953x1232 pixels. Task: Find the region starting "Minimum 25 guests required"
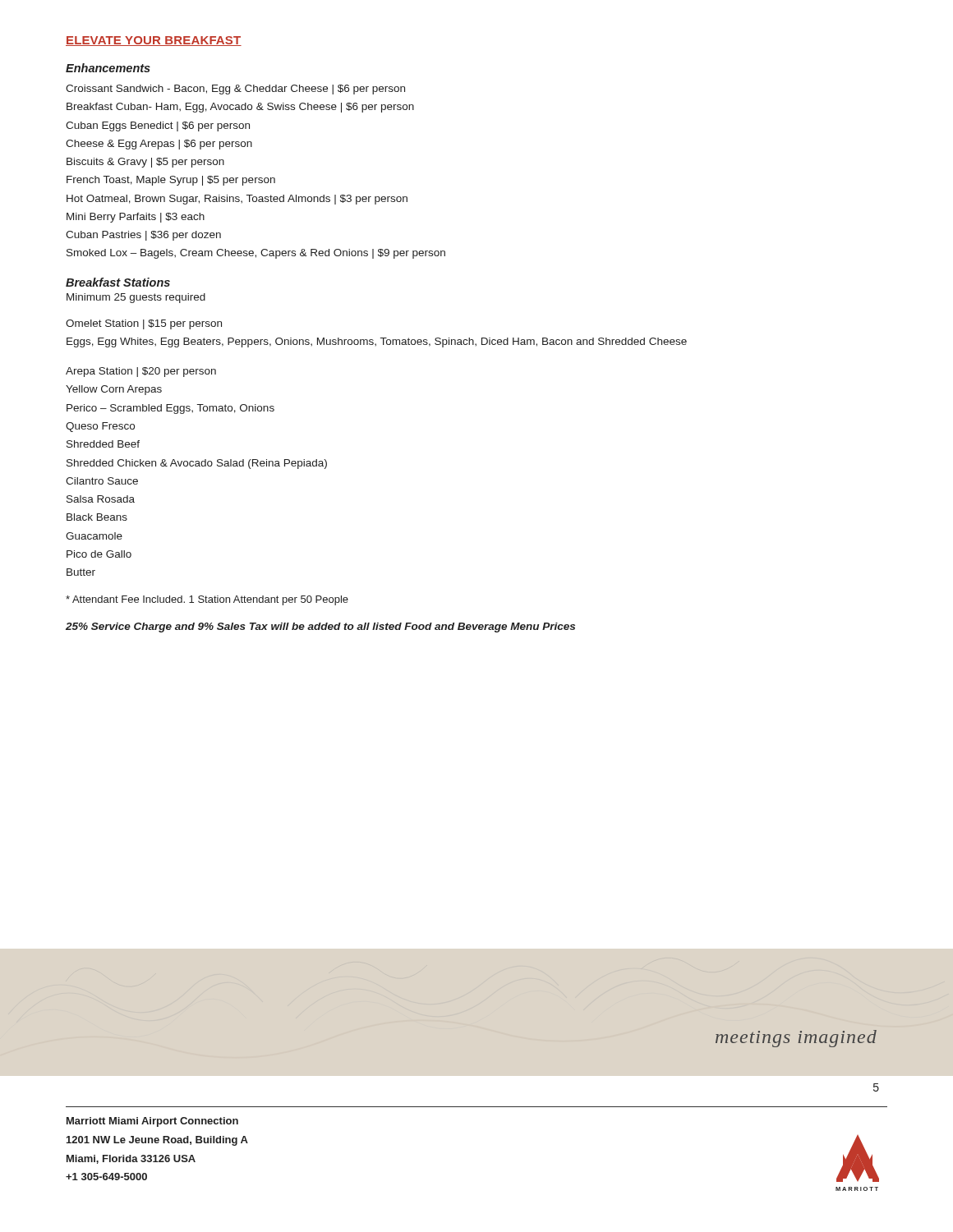[x=136, y=297]
